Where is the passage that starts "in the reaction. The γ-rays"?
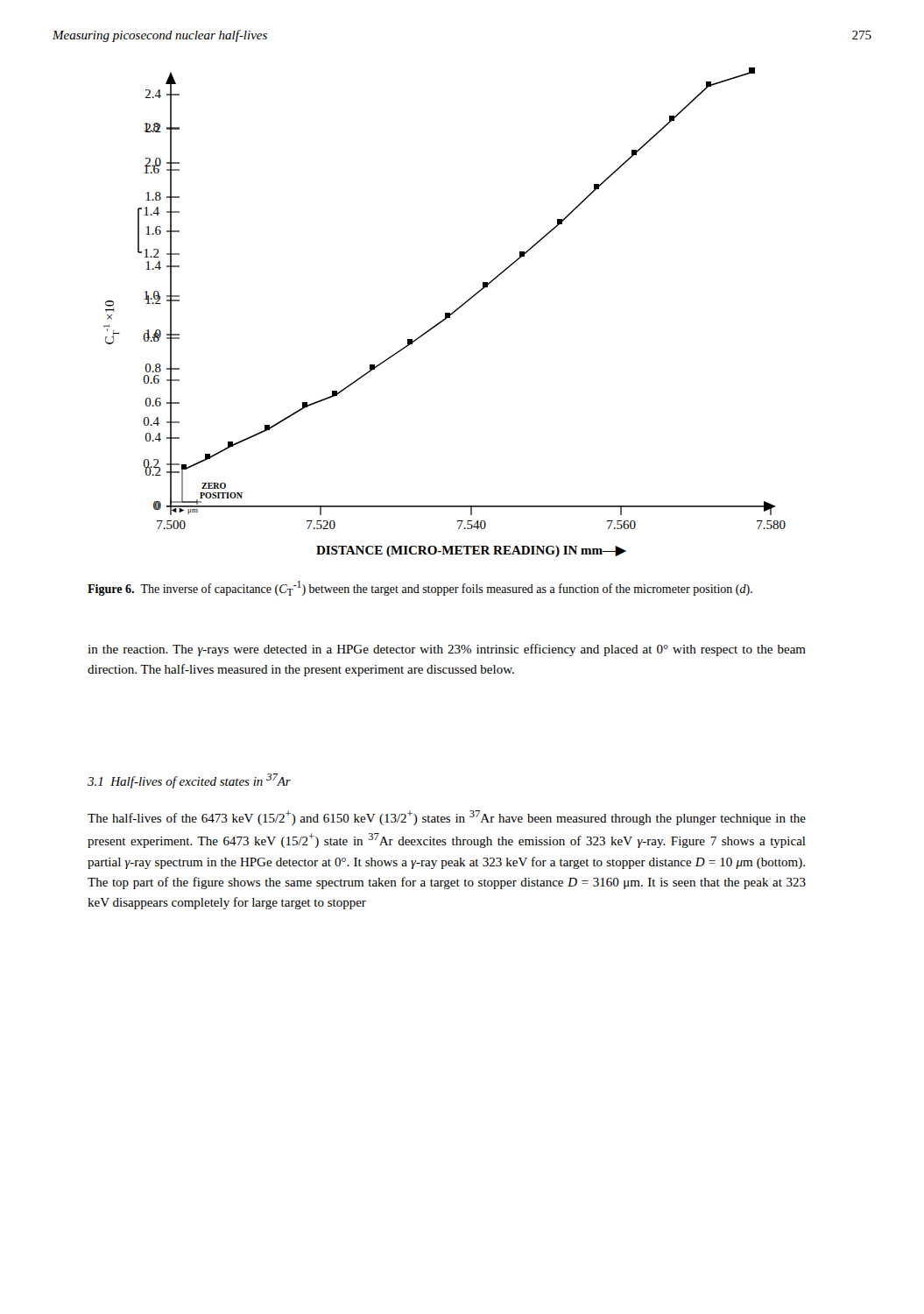 (447, 659)
